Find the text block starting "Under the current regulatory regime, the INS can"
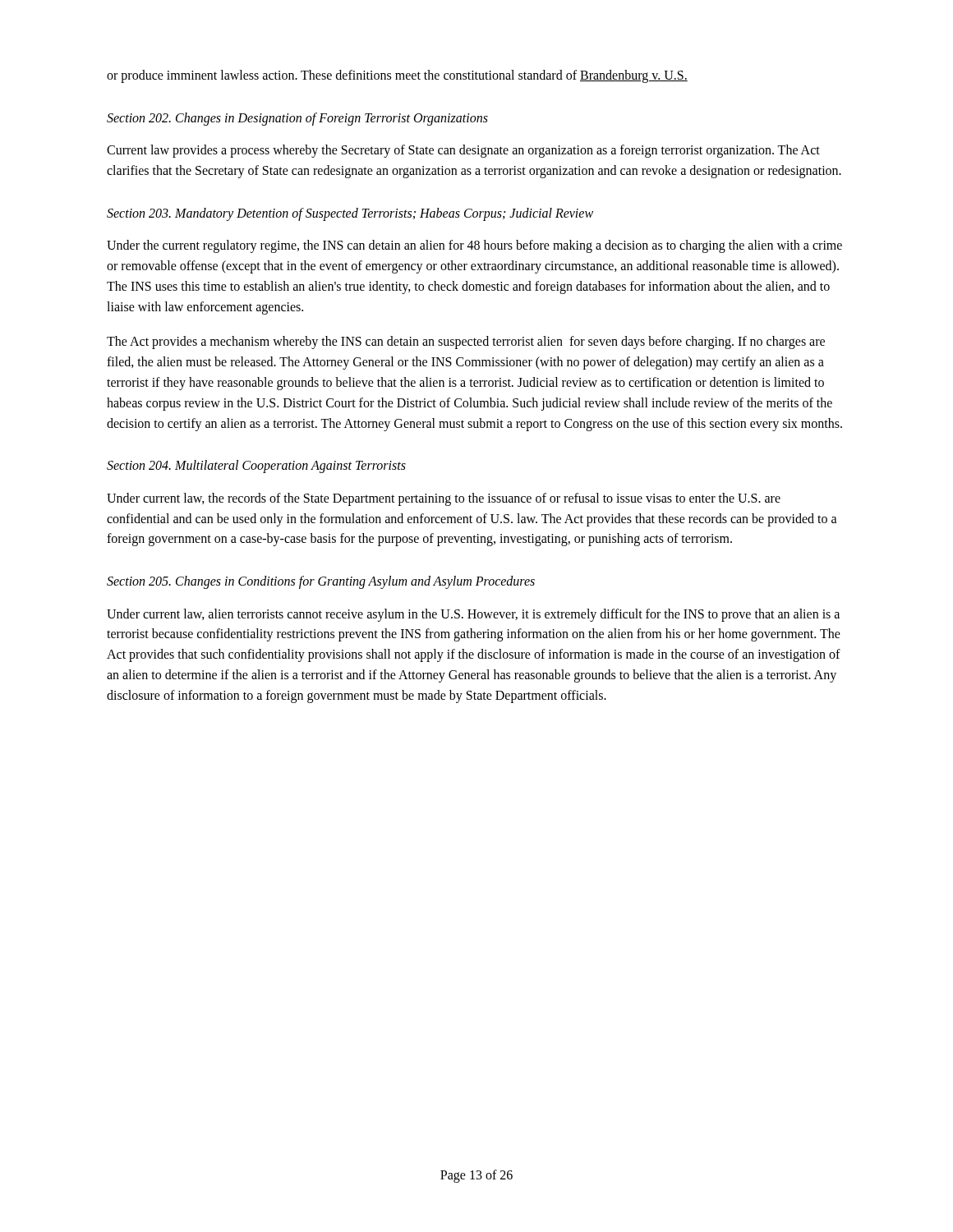 pyautogui.click(x=475, y=276)
